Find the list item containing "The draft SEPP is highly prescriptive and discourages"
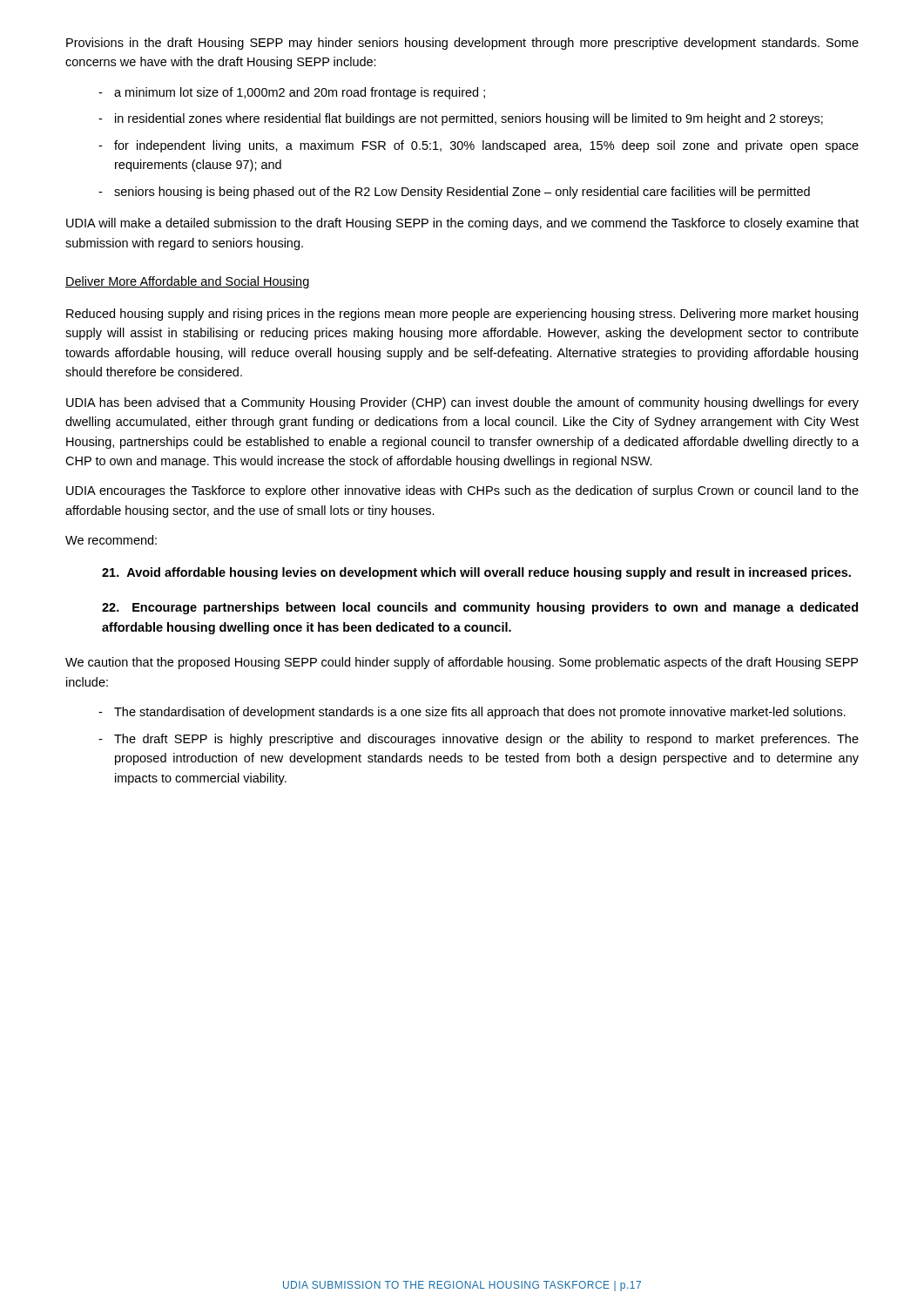924x1307 pixels. [x=486, y=758]
